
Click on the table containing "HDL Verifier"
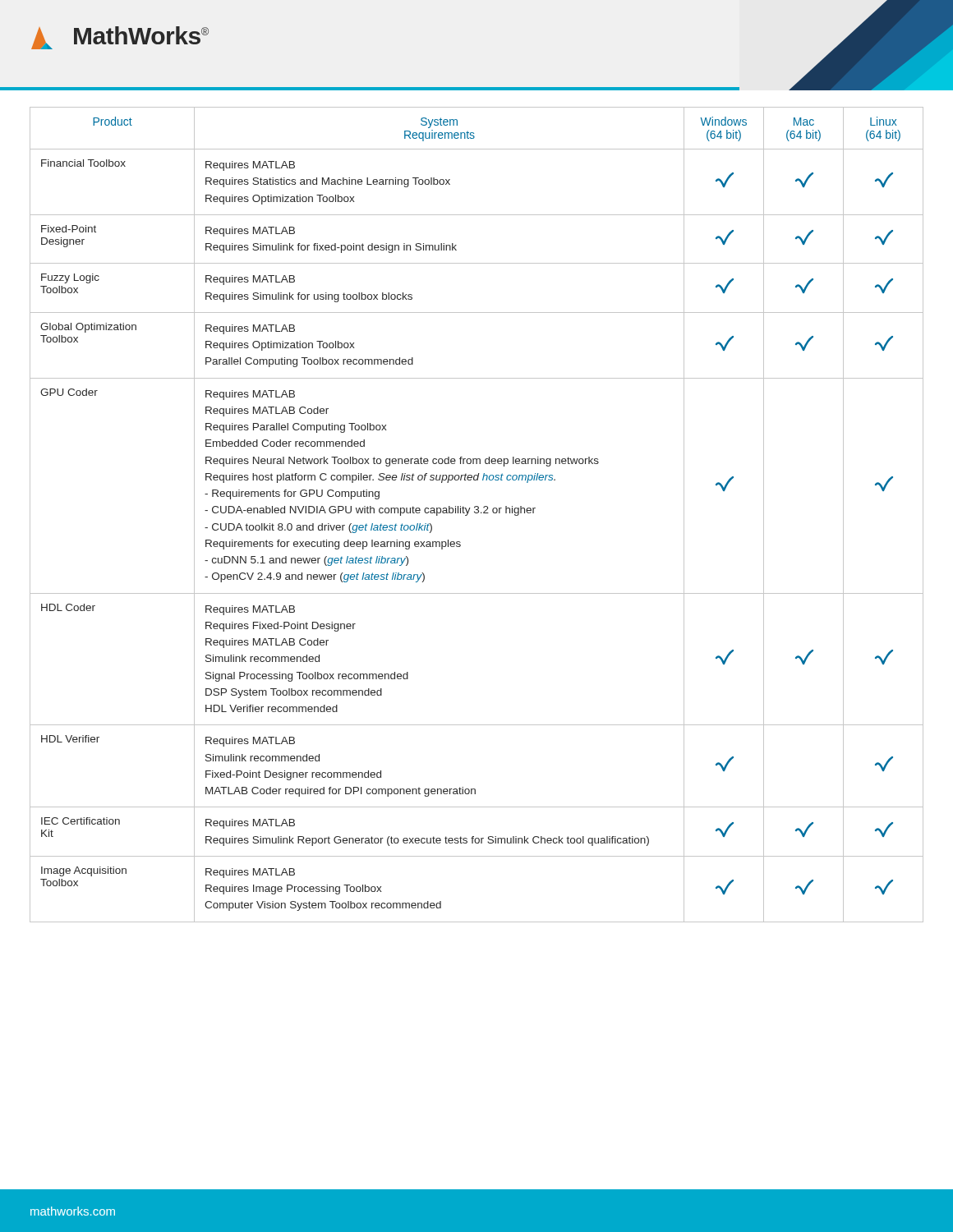(476, 514)
